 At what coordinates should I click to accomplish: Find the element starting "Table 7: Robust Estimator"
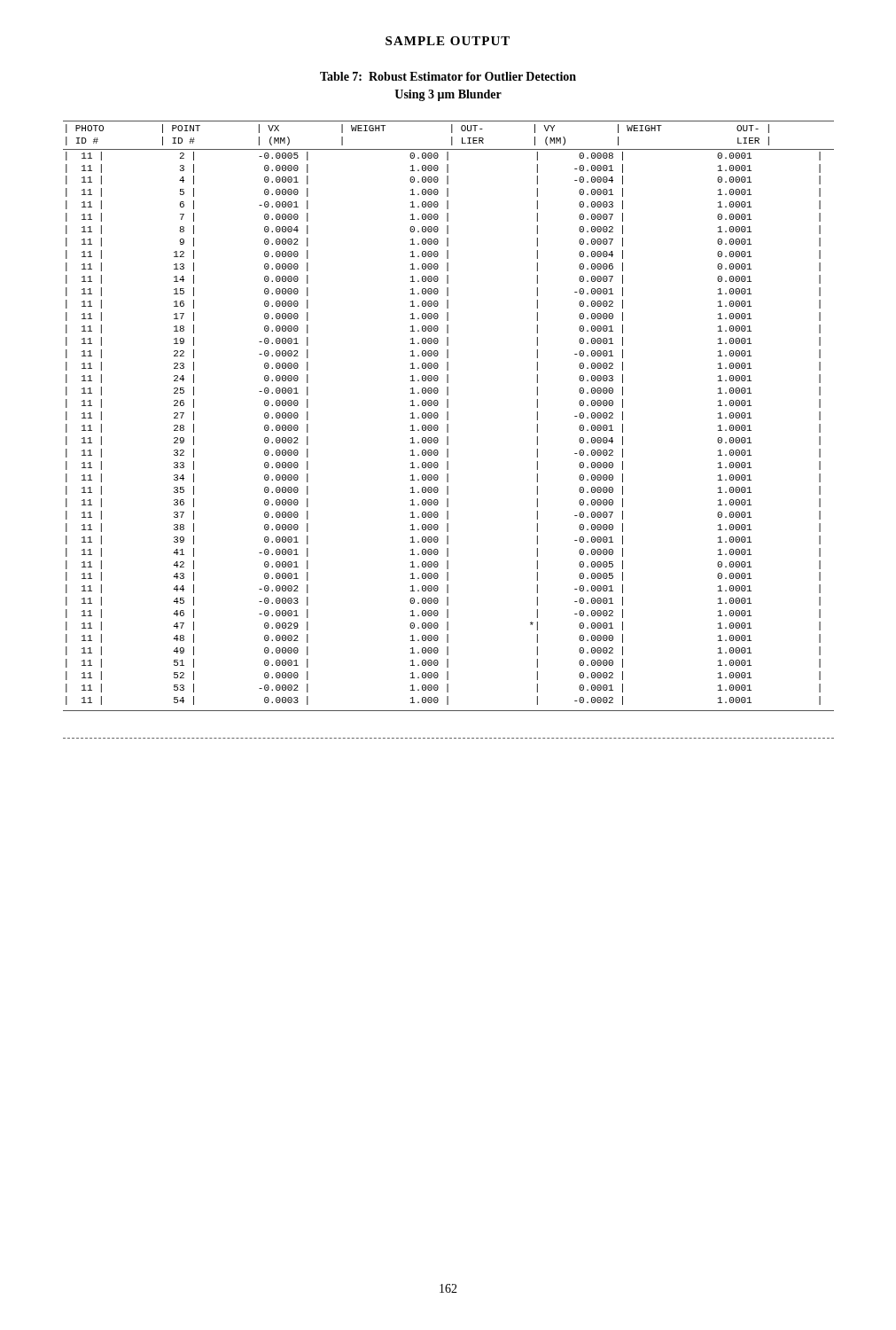coord(448,86)
